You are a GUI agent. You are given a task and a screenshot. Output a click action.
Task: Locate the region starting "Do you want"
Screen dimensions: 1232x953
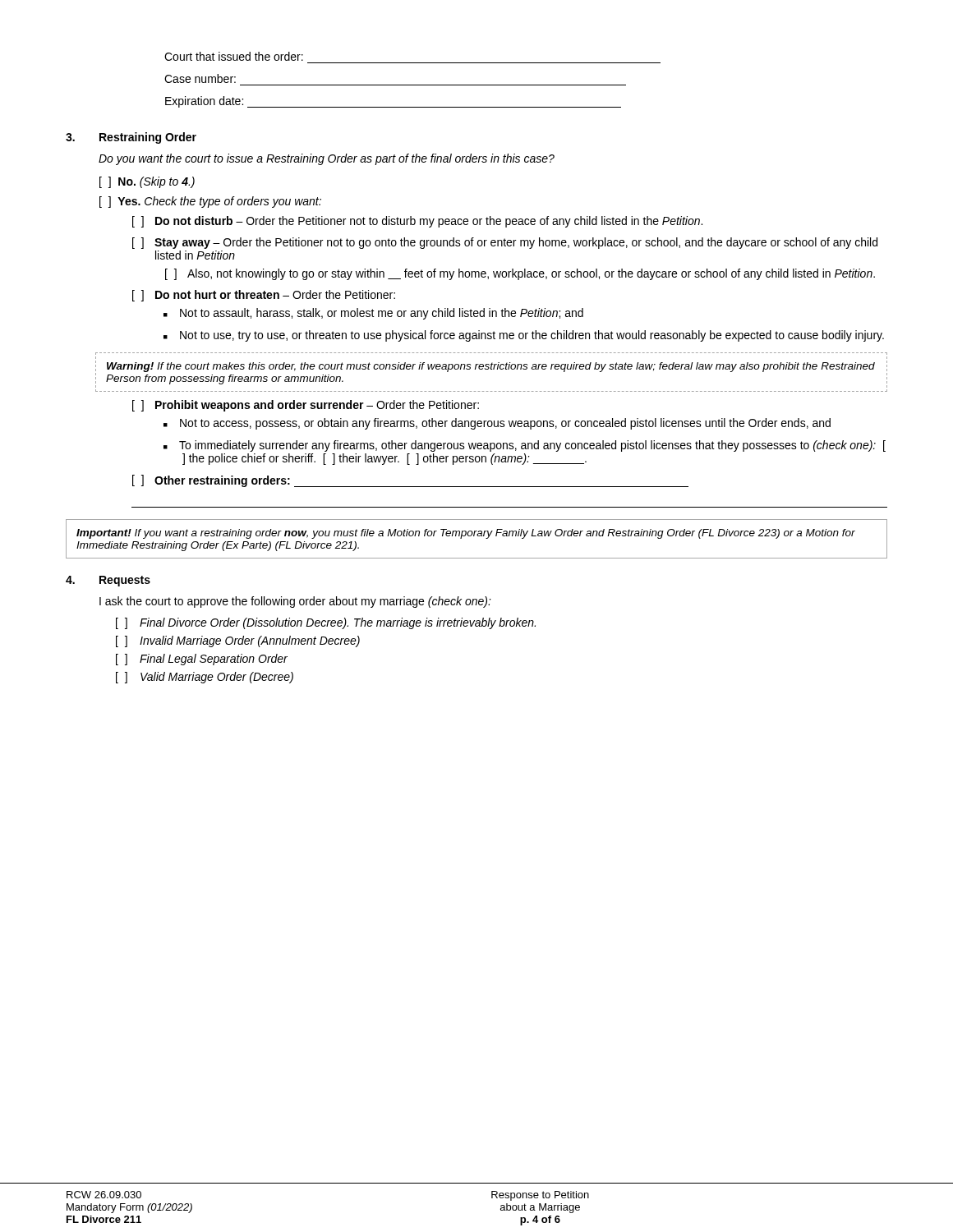click(x=326, y=158)
